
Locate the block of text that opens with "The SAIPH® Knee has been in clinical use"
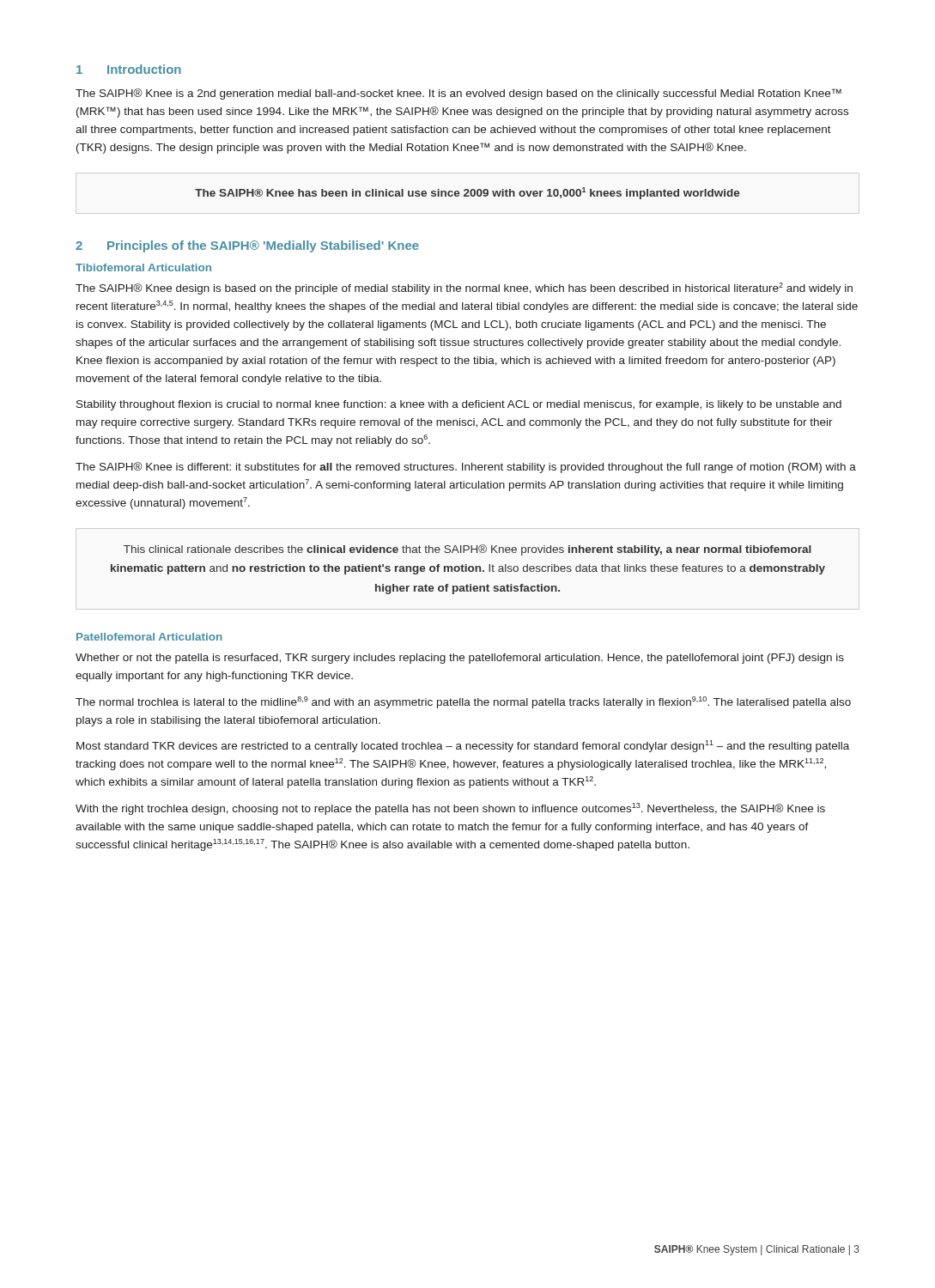[x=468, y=192]
